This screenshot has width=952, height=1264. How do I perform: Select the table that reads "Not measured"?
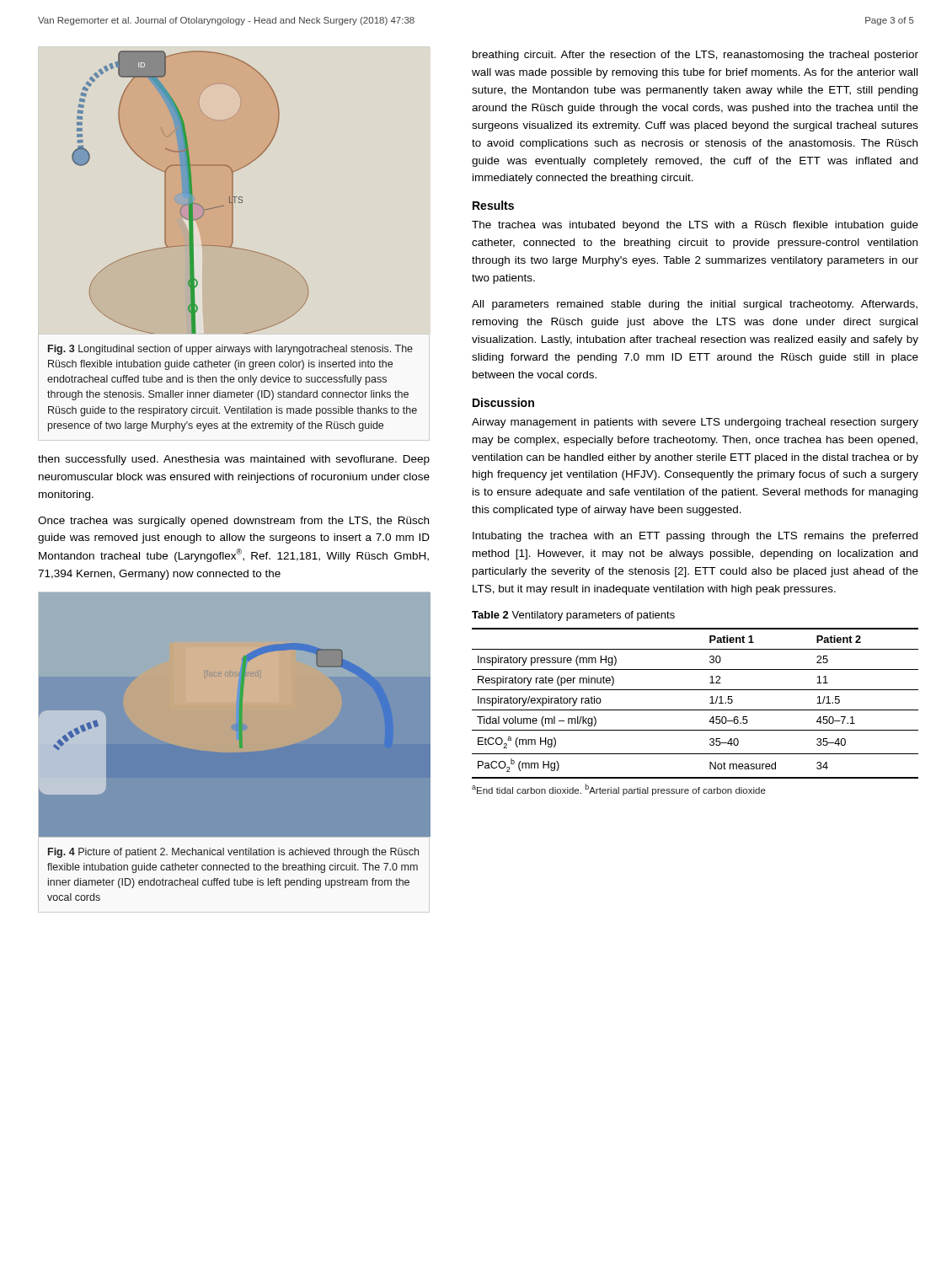pyautogui.click(x=695, y=703)
